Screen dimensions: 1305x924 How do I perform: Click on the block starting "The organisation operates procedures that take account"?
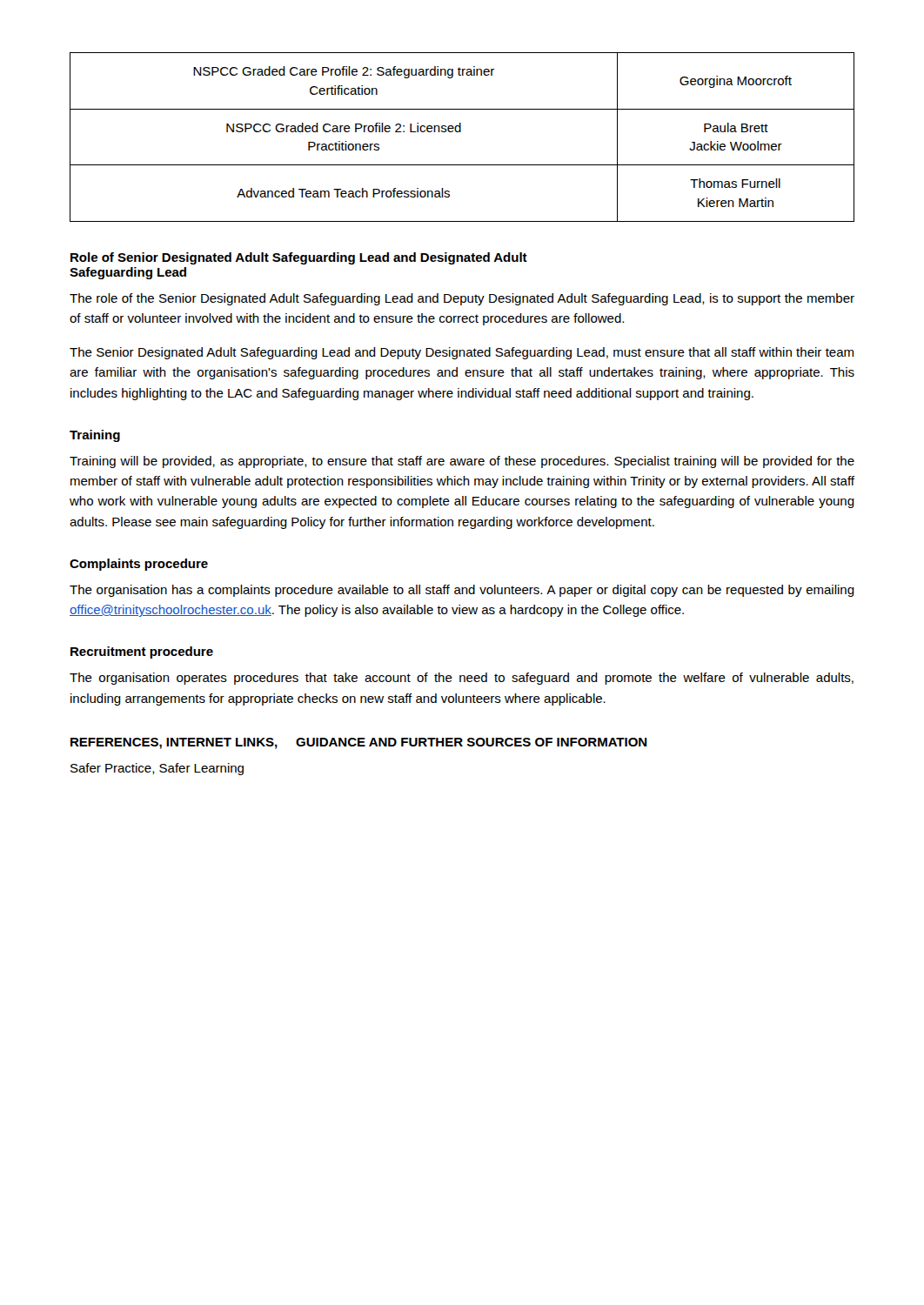[x=462, y=688]
